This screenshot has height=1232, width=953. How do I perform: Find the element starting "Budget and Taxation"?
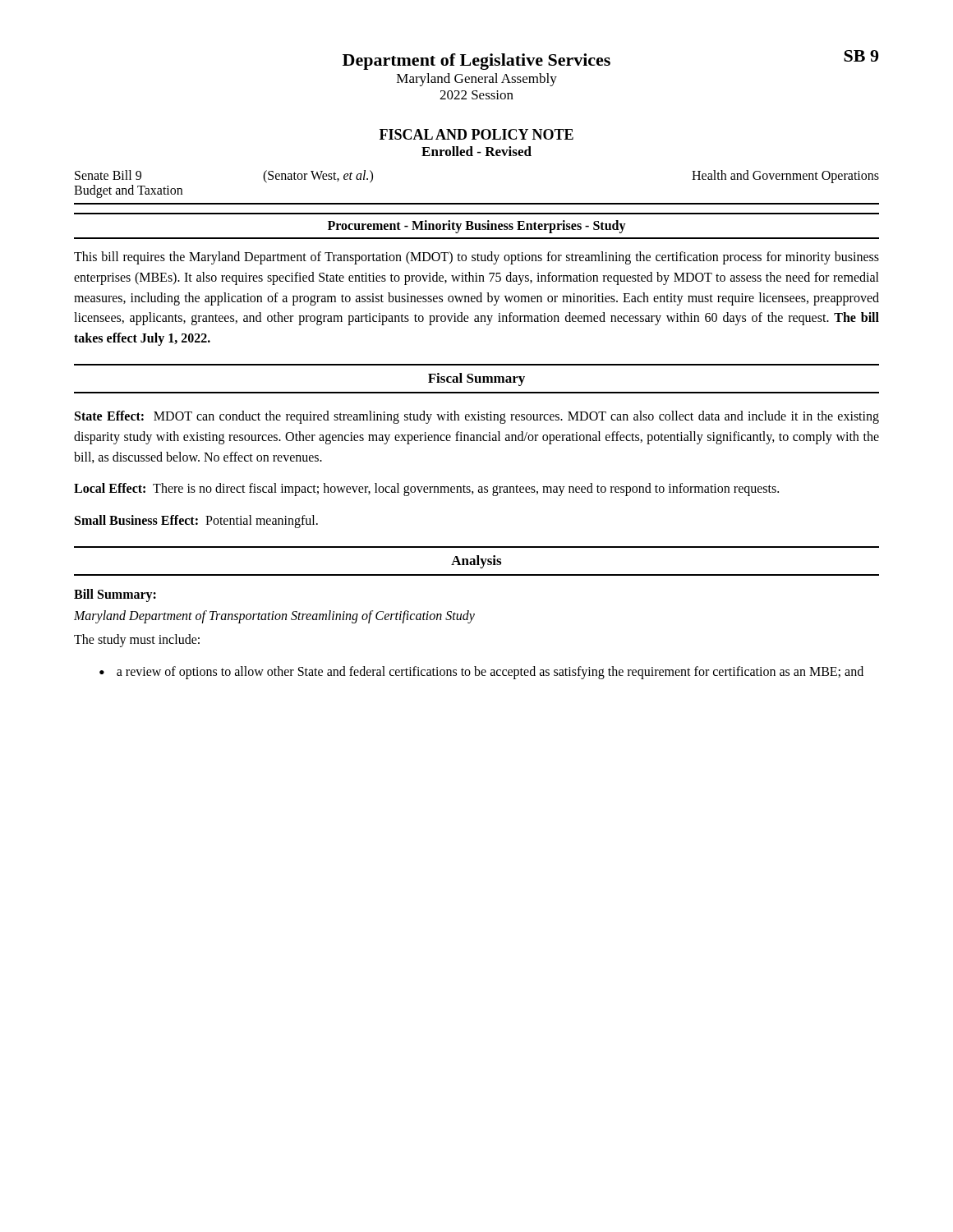pyautogui.click(x=129, y=190)
